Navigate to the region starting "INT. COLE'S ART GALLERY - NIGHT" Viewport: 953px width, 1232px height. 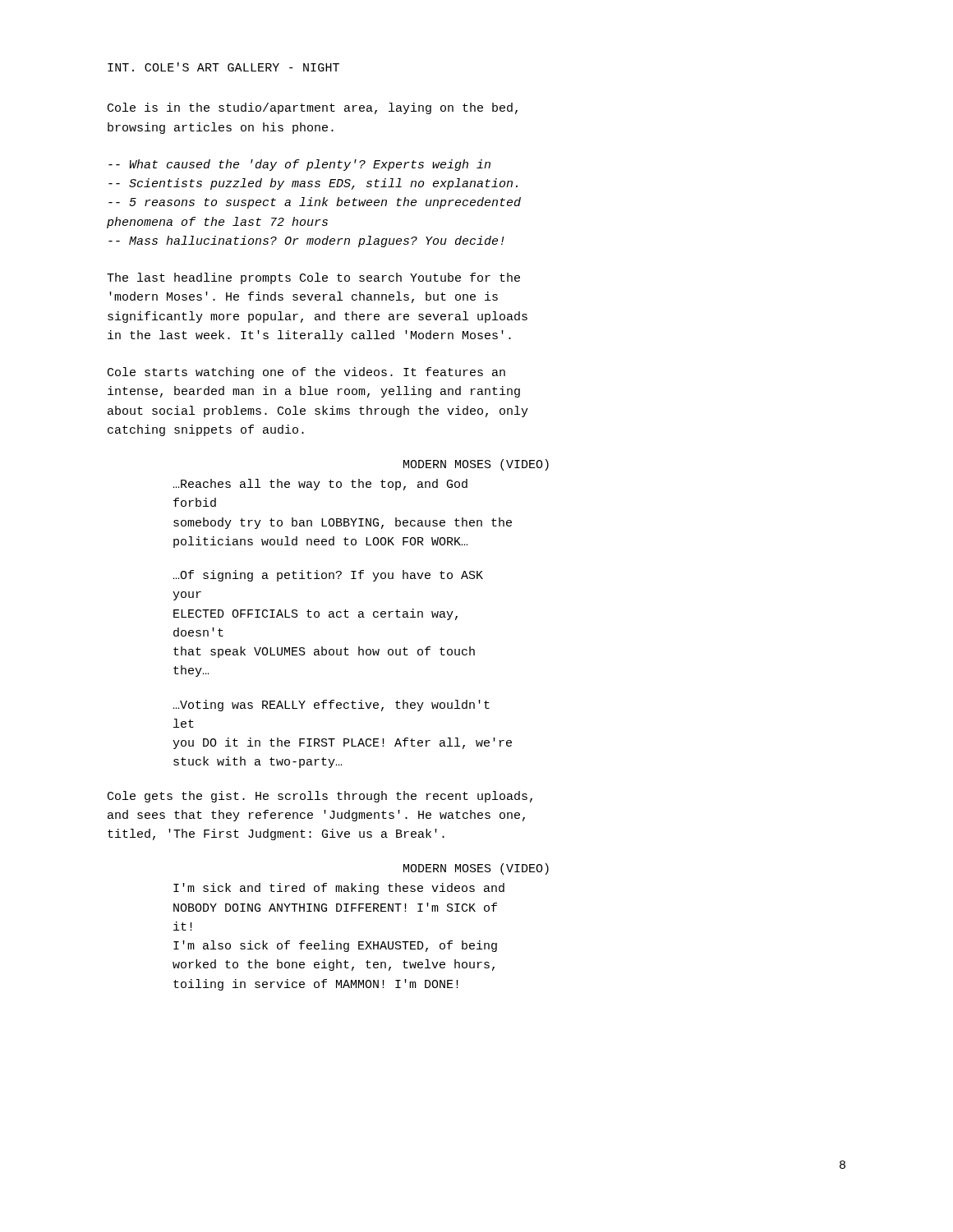pyautogui.click(x=223, y=69)
